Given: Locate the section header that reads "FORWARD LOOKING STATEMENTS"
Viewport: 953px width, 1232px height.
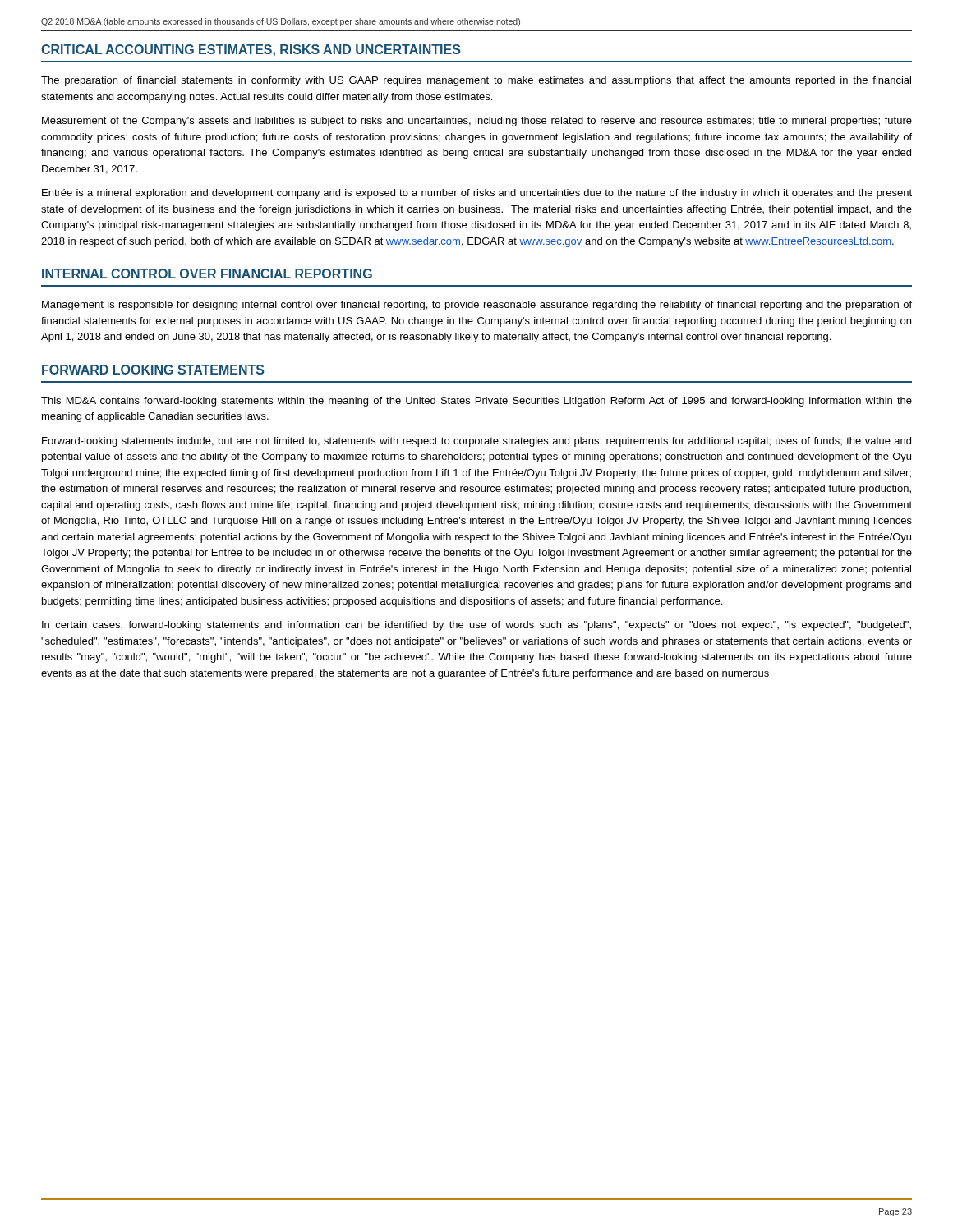Looking at the screenshot, I should coord(476,372).
